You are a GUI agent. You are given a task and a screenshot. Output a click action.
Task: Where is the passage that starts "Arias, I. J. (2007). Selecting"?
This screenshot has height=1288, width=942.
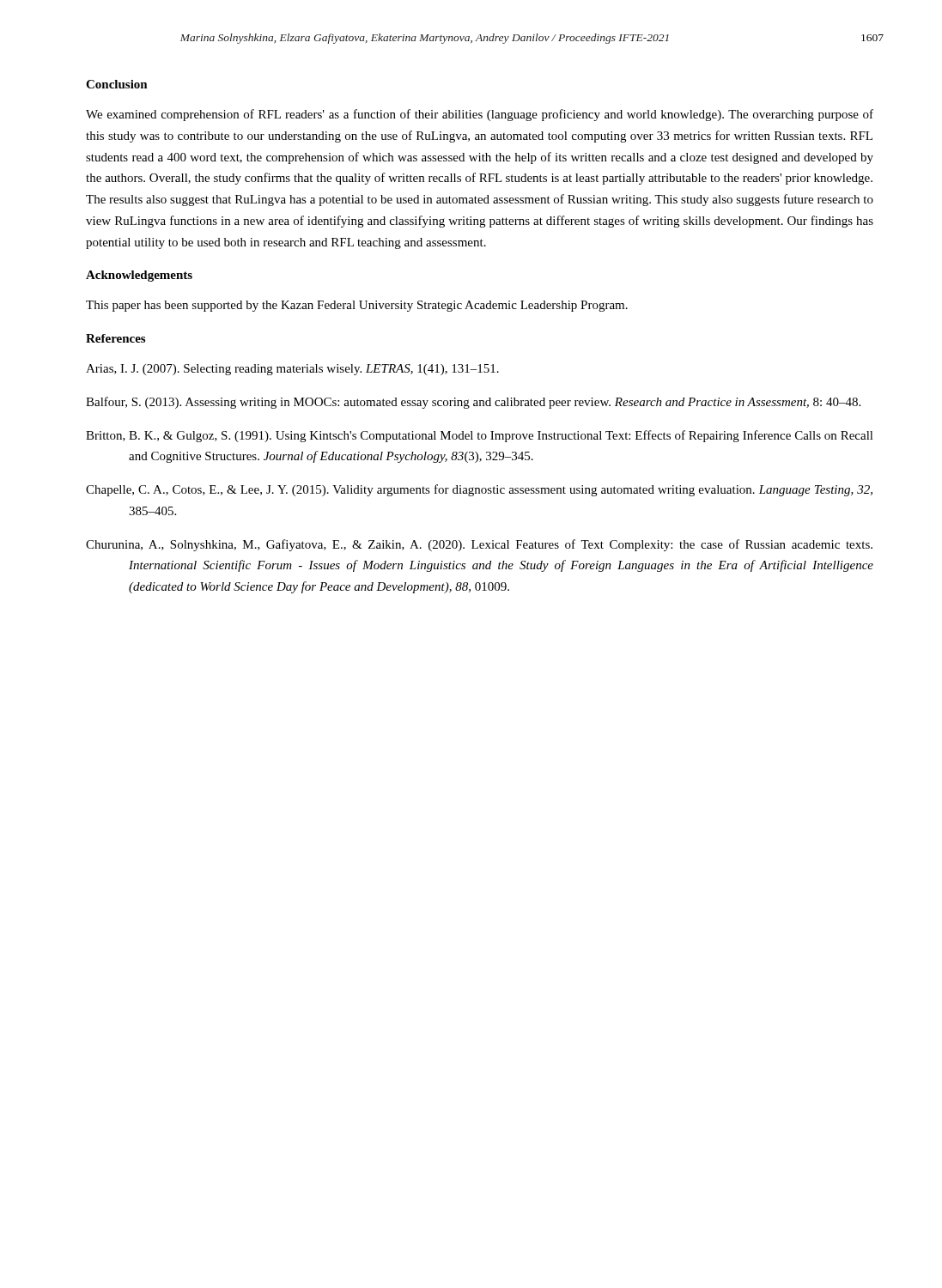tap(293, 368)
